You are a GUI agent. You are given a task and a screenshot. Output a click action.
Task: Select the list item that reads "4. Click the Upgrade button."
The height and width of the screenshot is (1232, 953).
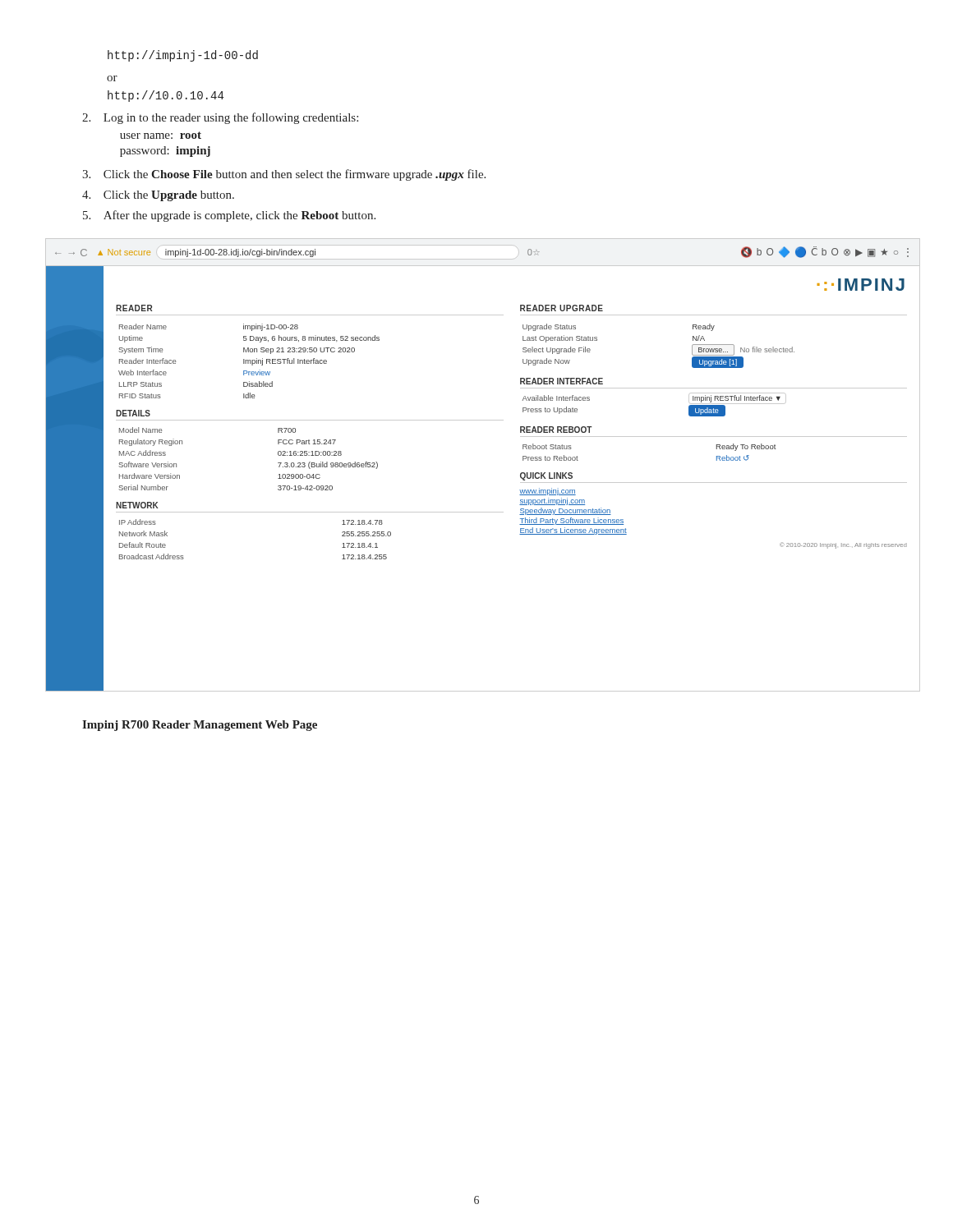(158, 196)
